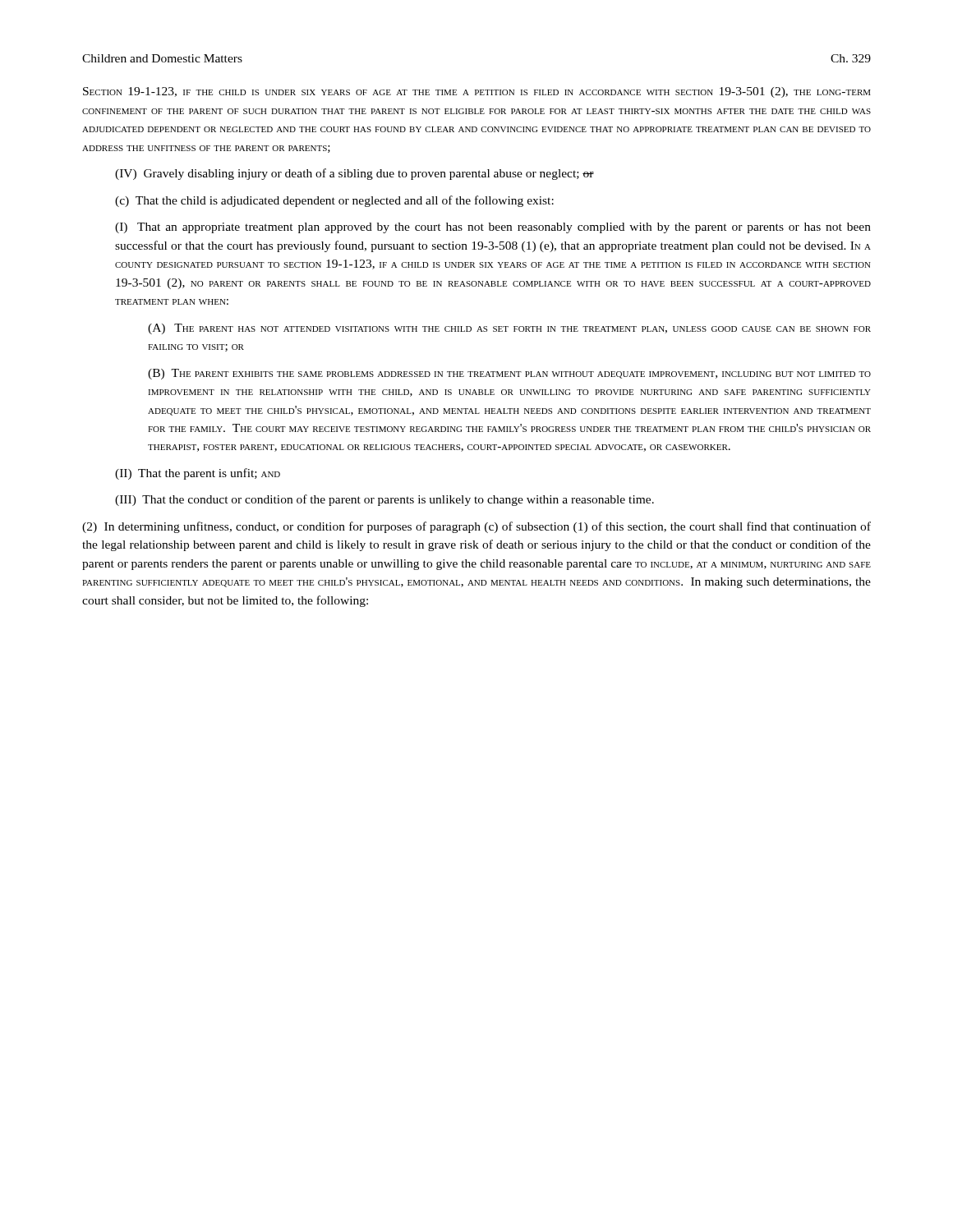
Task: Find the list item that reads "(IV) Gravely disabling"
Action: [354, 173]
